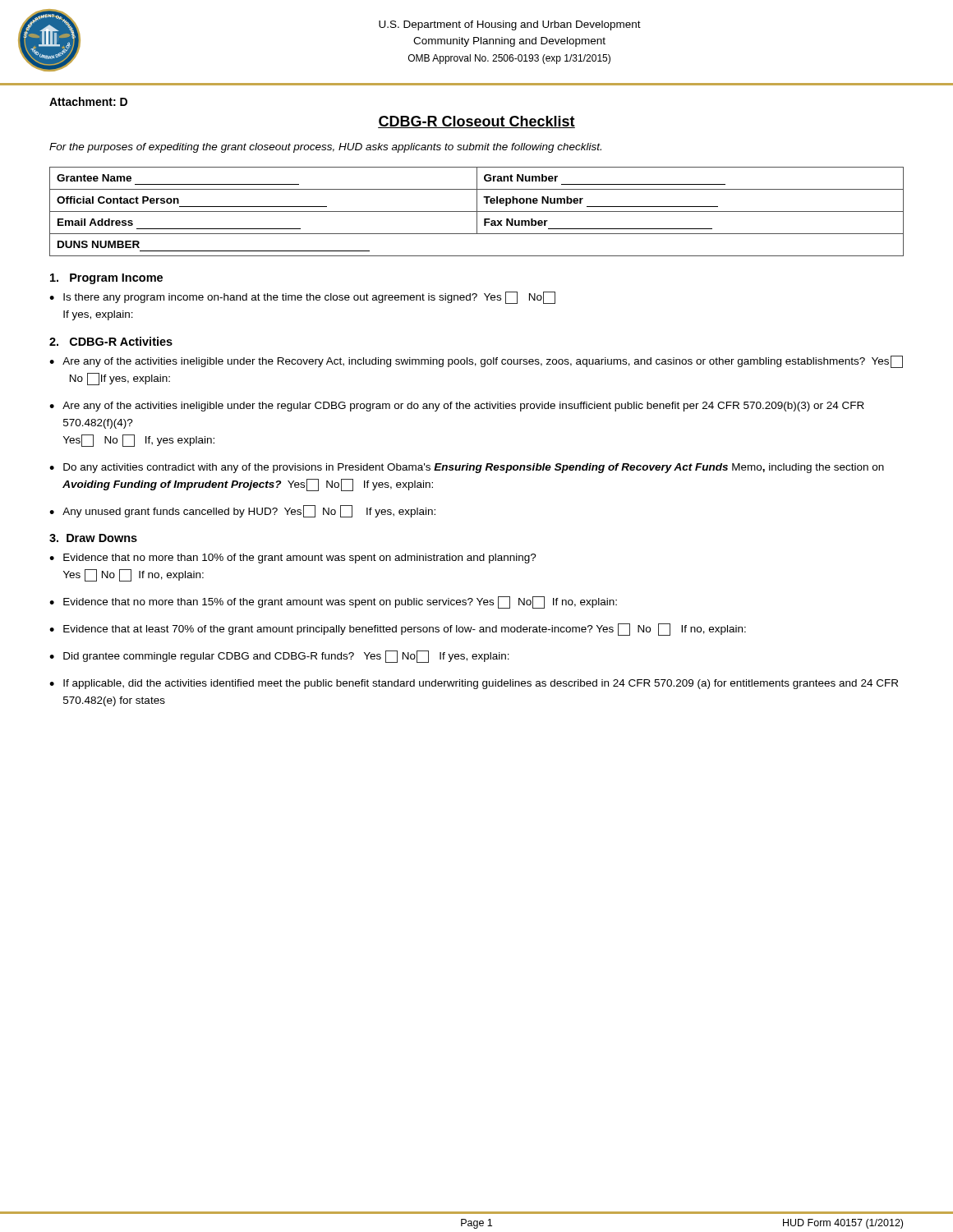Click on the list item that says "• Is there any program income"

tap(476, 306)
